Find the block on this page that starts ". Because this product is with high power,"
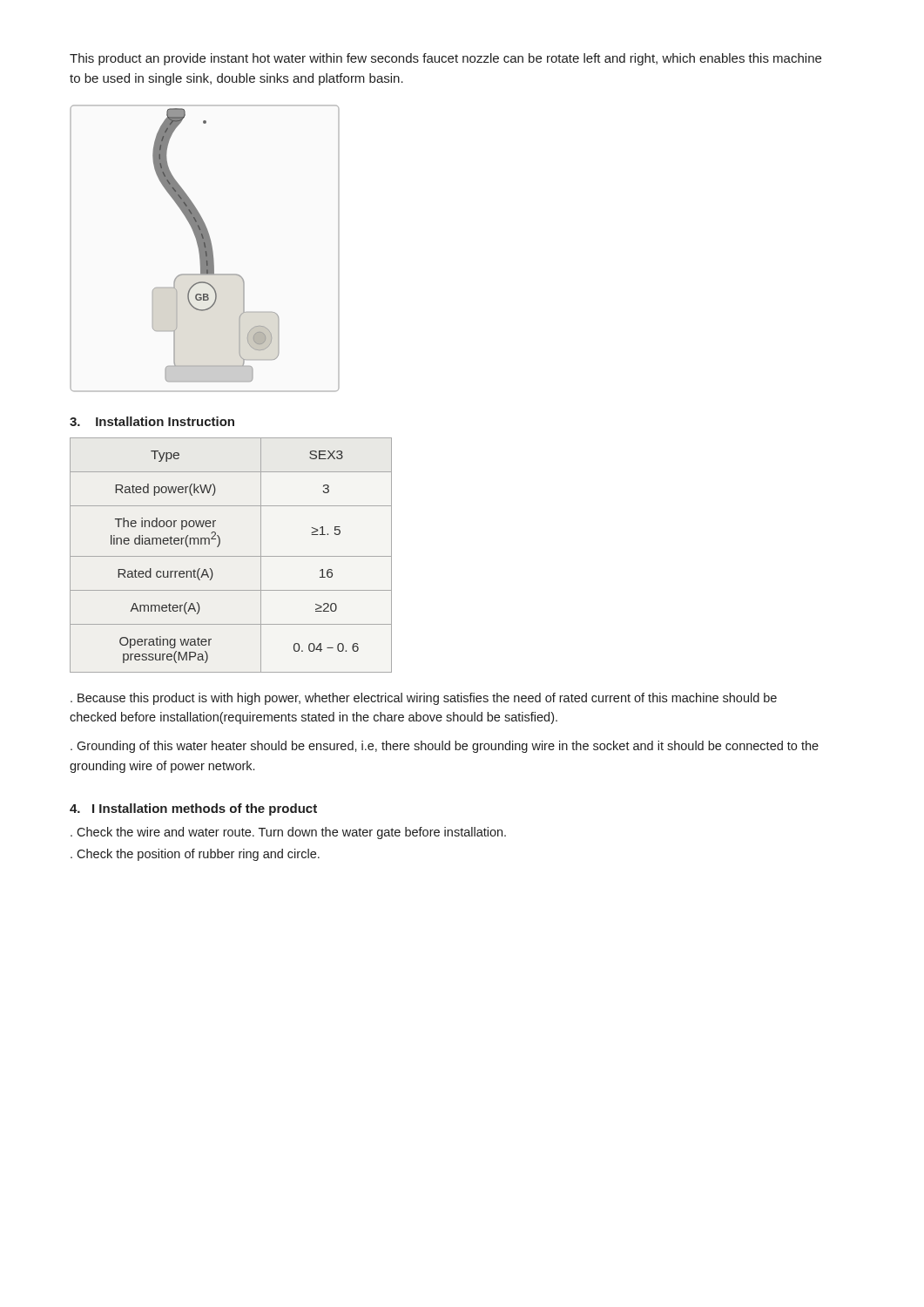This screenshot has height=1307, width=924. pos(423,707)
